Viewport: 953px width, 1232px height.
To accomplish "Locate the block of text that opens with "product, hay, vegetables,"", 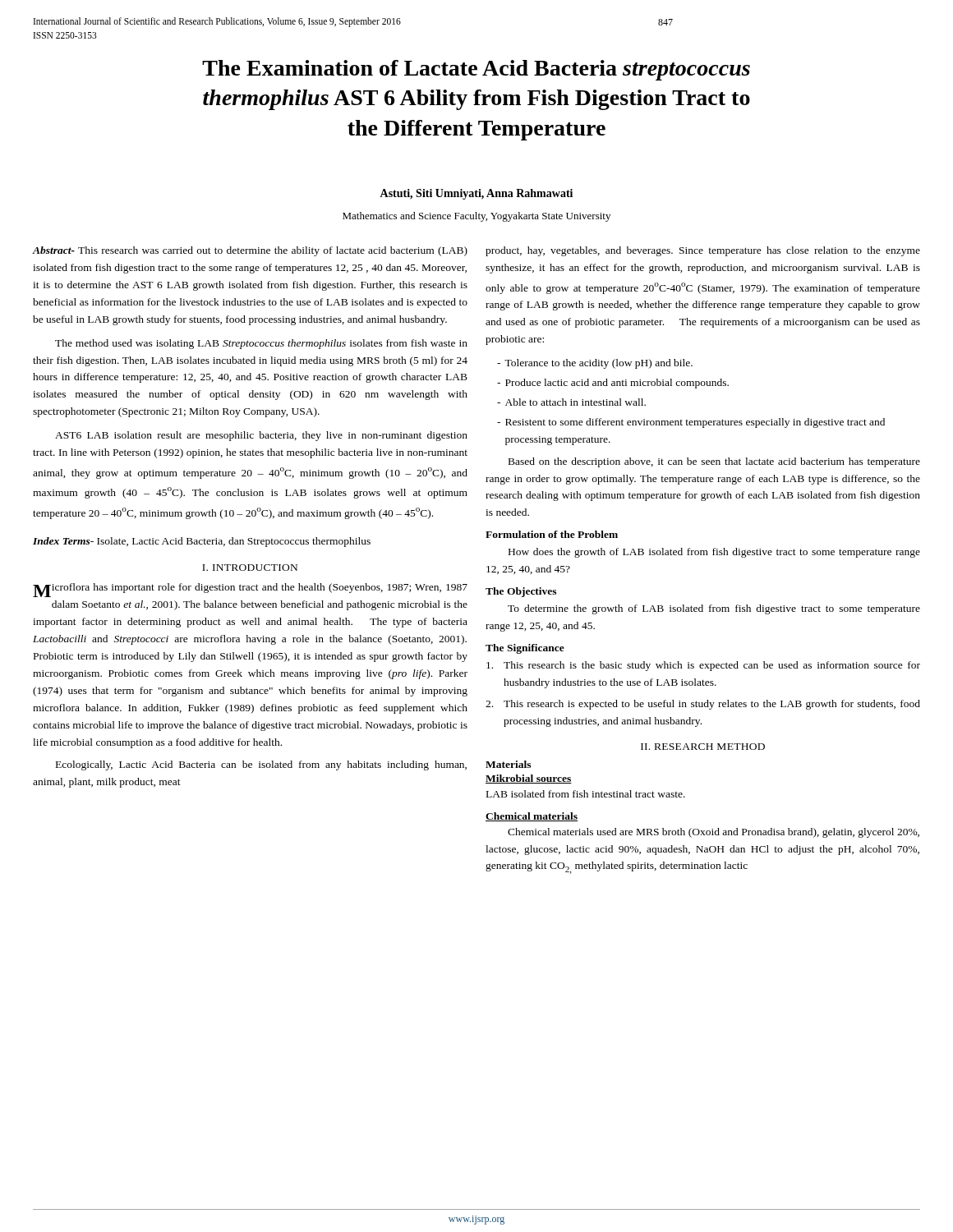I will pyautogui.click(x=703, y=295).
